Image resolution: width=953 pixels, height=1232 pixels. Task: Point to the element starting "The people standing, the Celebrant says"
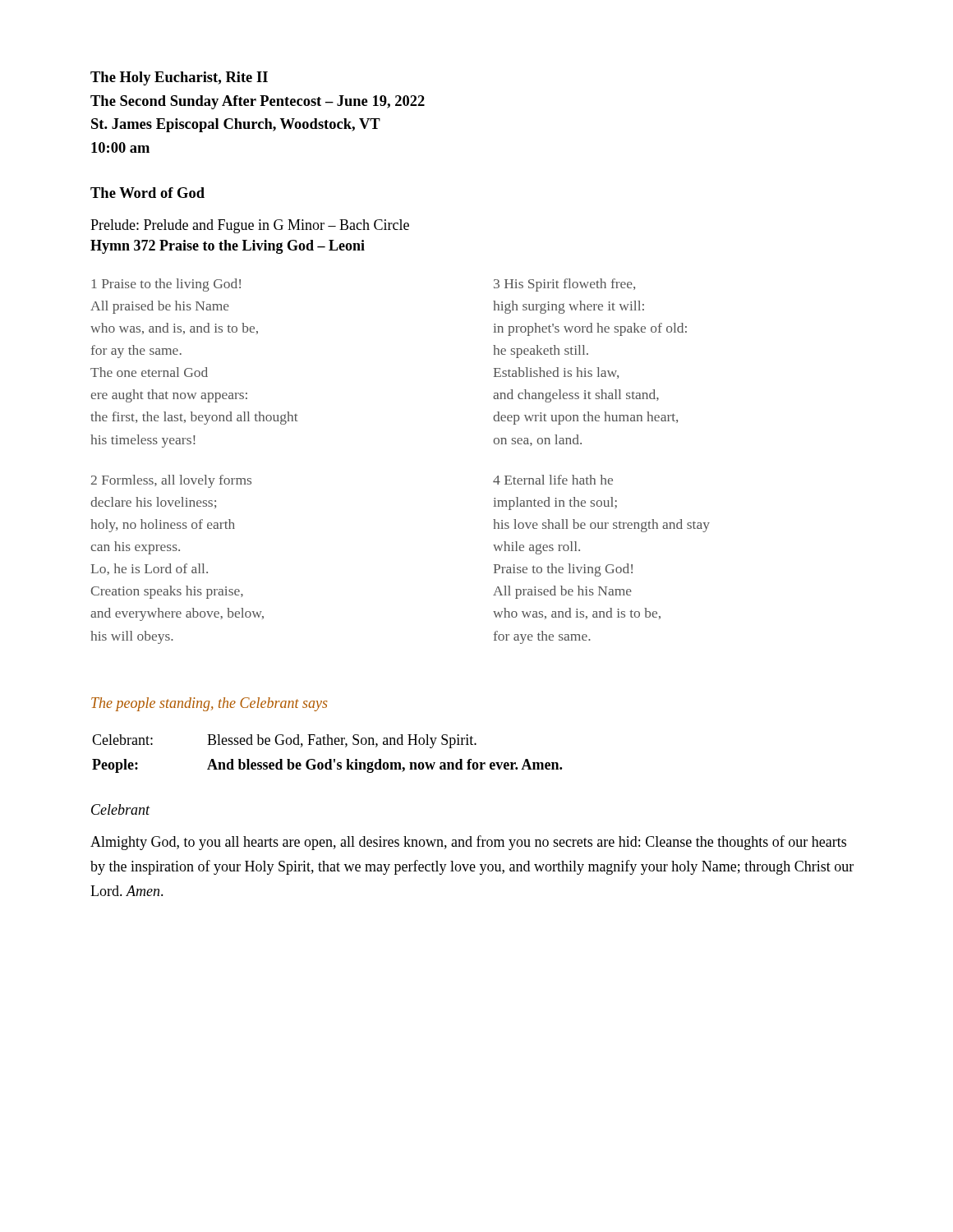[x=209, y=703]
